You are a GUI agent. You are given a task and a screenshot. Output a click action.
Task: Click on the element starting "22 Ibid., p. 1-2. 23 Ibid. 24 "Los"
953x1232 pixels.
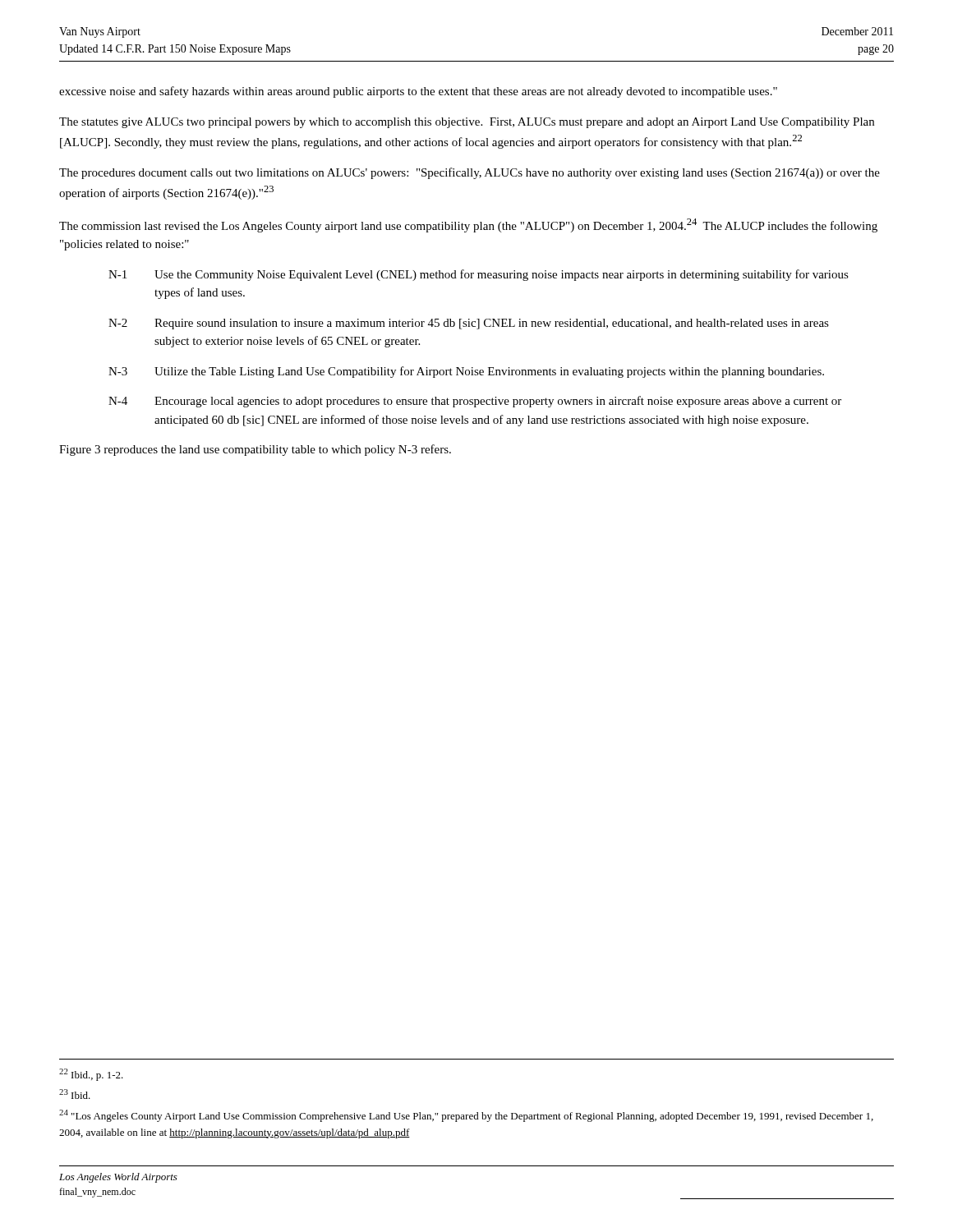click(x=476, y=1102)
